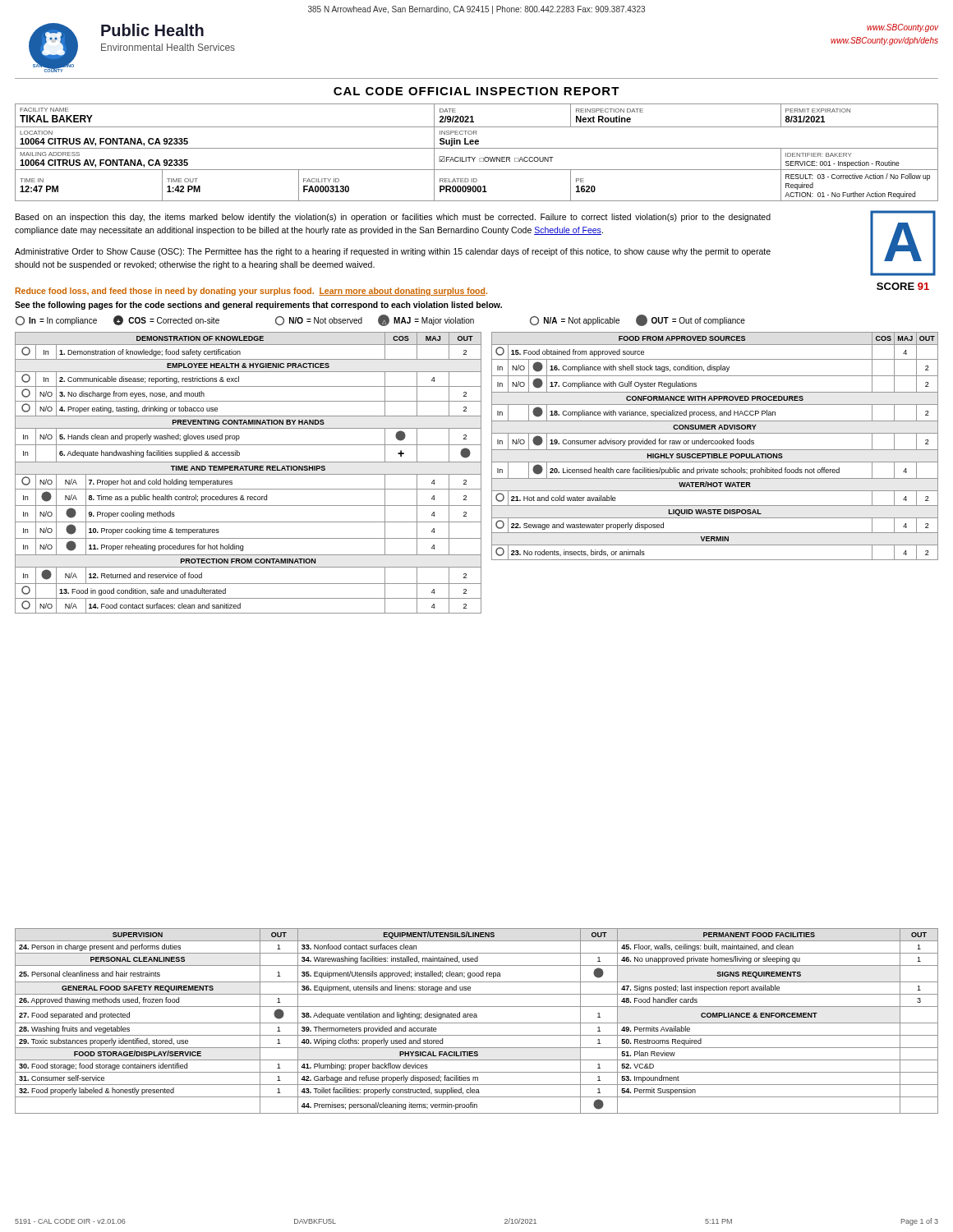Click on the logo
Viewport: 953px width, 1232px height.
tap(54, 46)
